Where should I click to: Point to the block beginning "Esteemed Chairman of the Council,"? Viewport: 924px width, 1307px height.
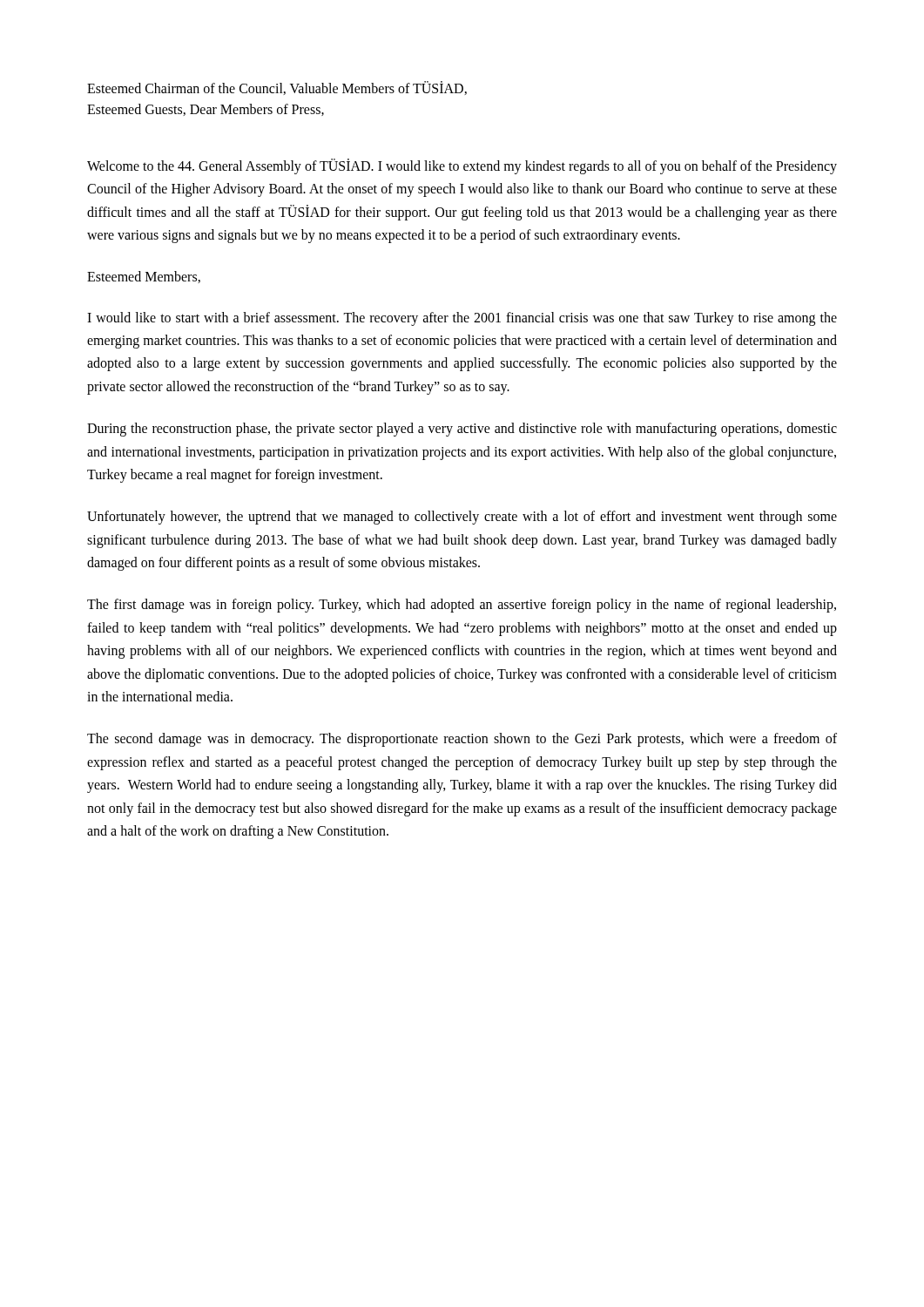pos(277,99)
